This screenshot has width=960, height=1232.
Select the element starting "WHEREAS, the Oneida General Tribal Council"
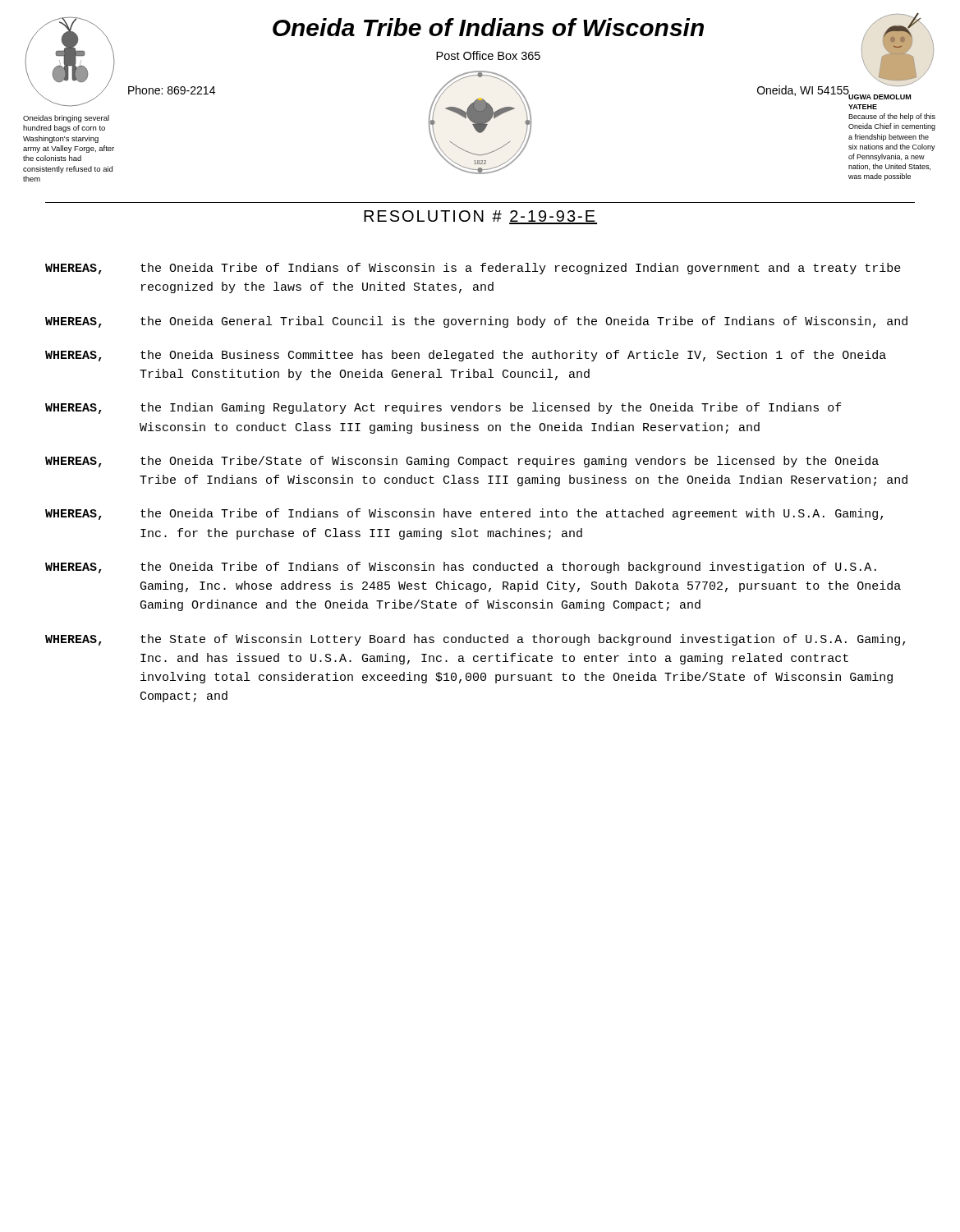[x=477, y=322]
